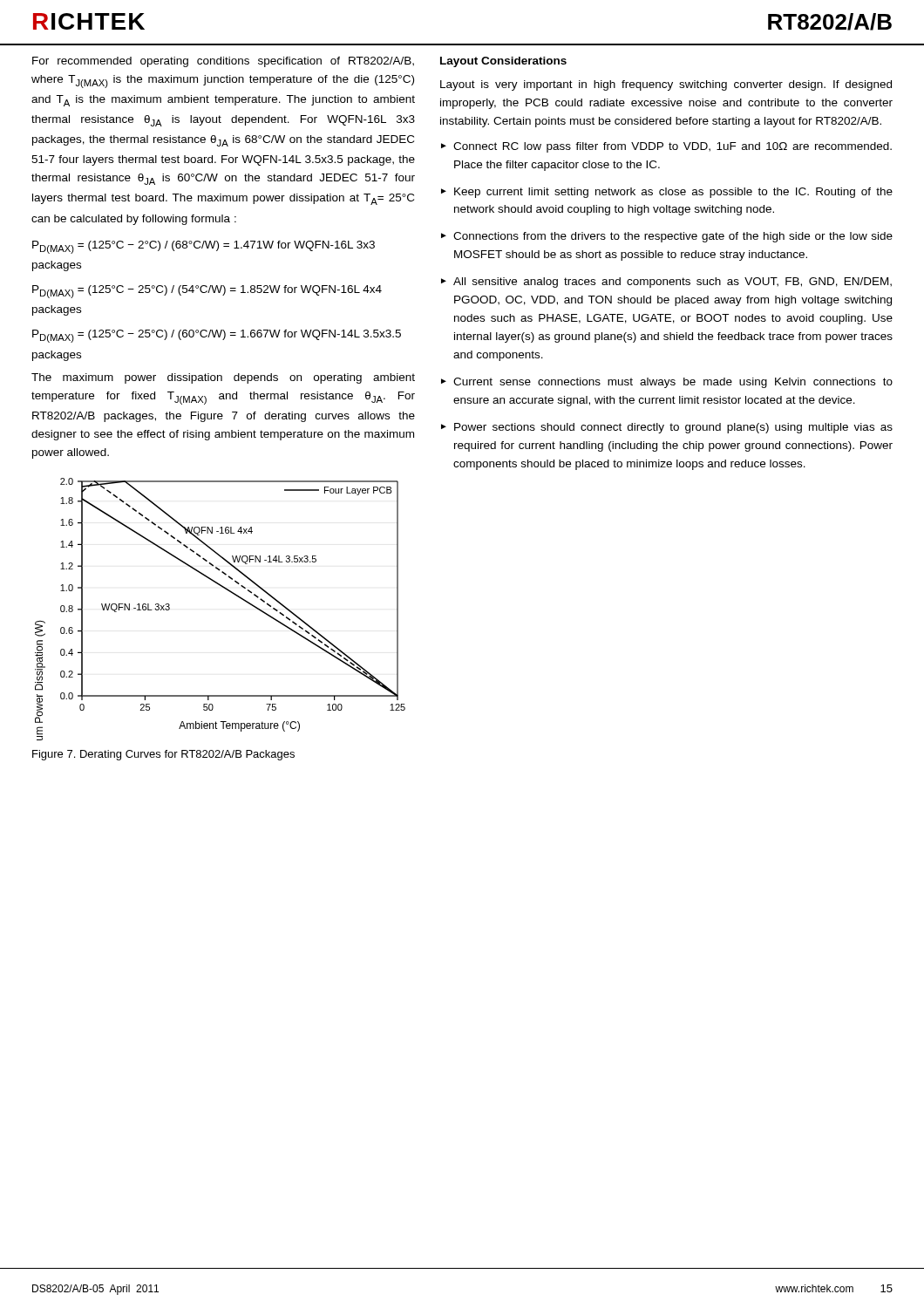The image size is (924, 1308).
Task: Navigate to the block starting "Figure 7. Derating Curves for RT8202/A/B Packages"
Action: click(x=163, y=754)
